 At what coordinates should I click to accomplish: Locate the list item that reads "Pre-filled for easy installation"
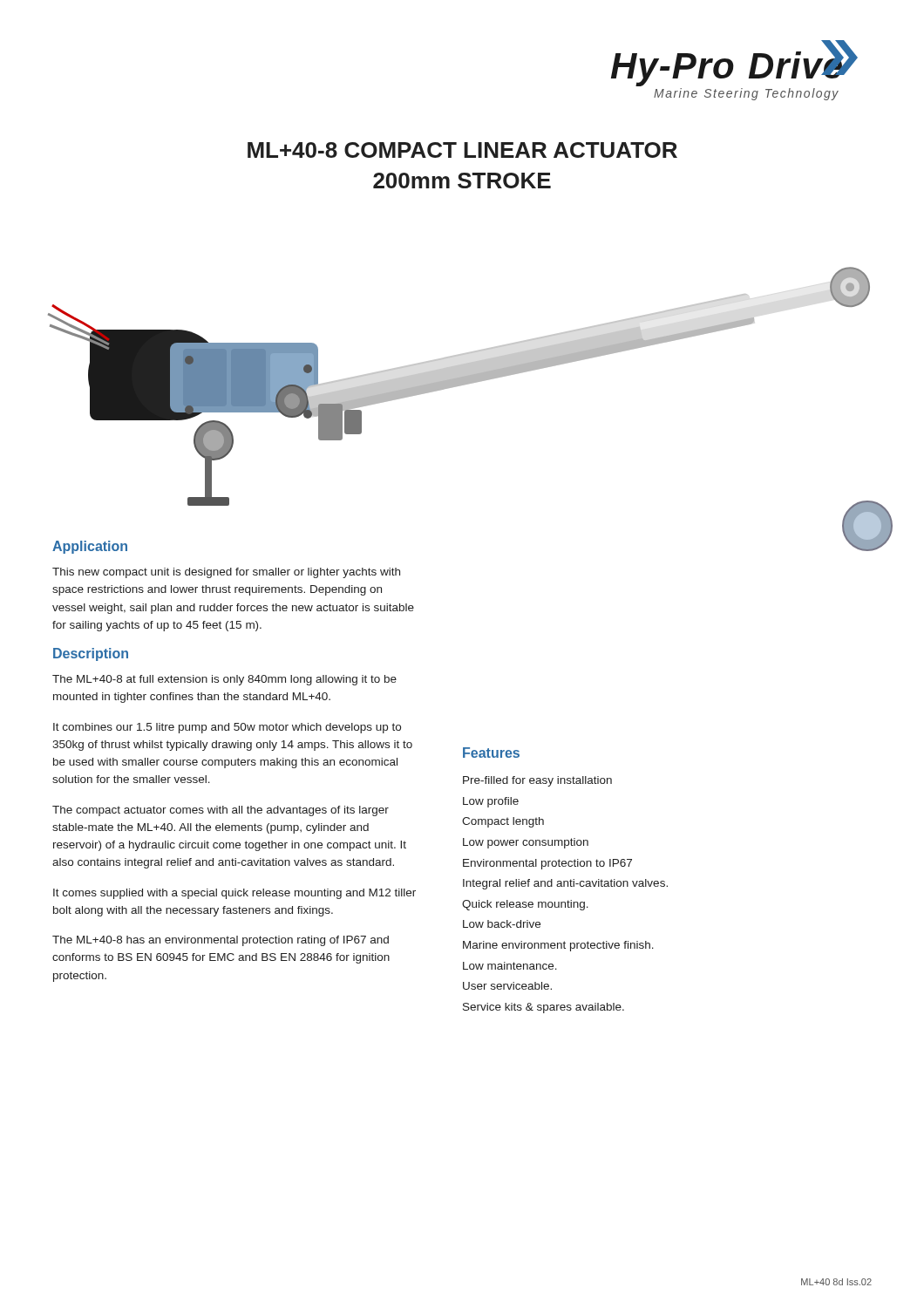pyautogui.click(x=537, y=780)
